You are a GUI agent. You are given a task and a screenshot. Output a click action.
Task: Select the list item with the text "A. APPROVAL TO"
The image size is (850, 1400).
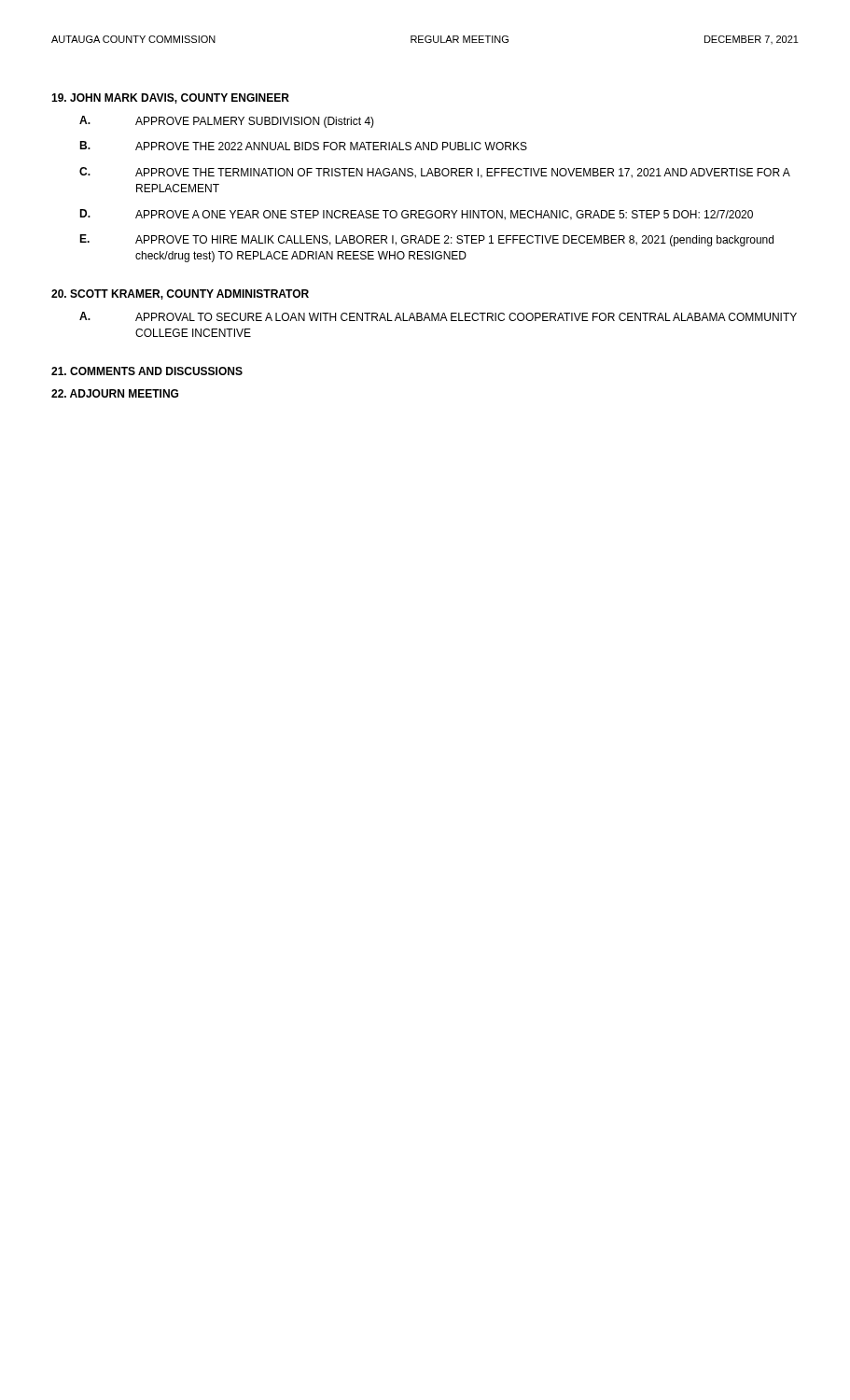(425, 326)
